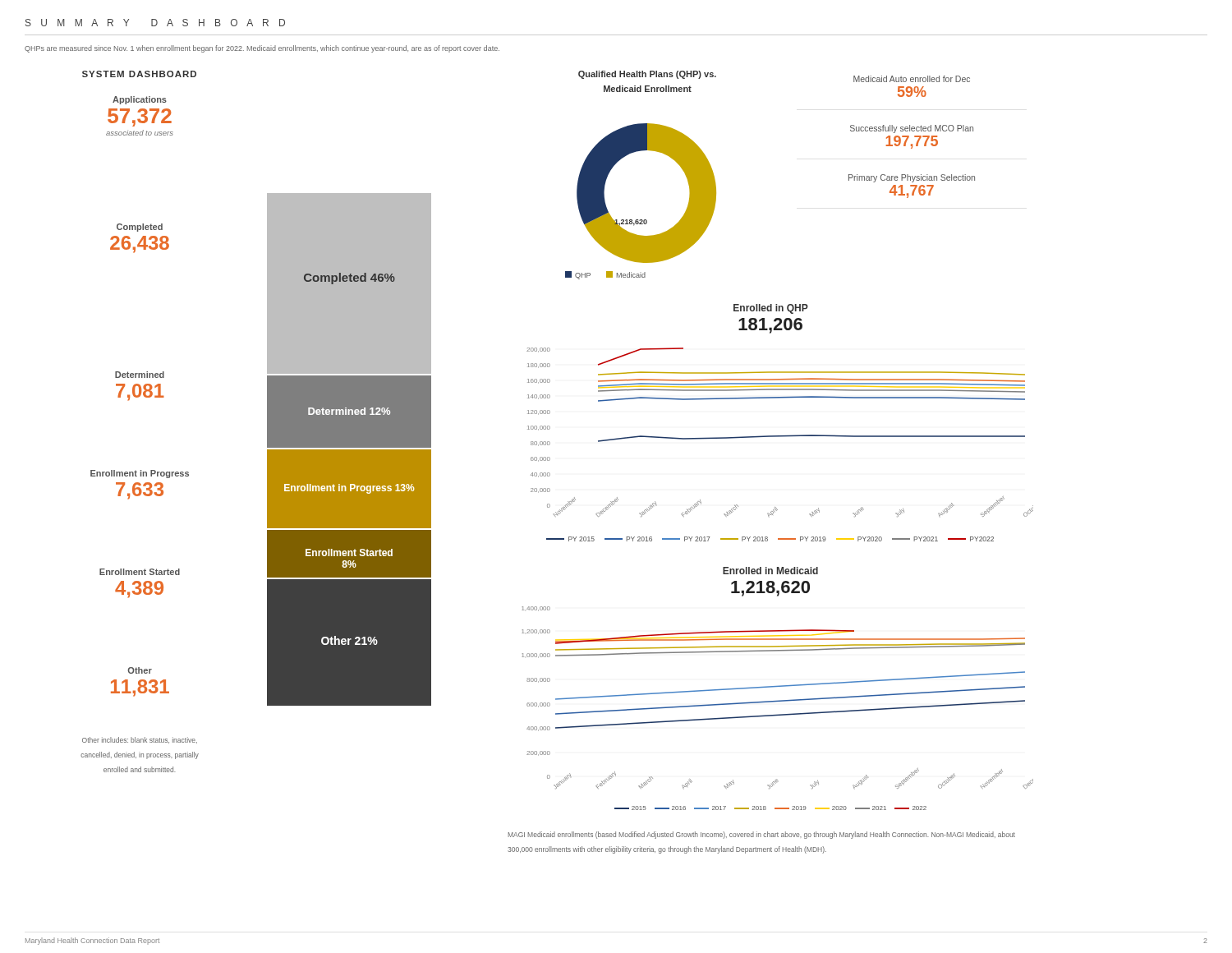Find the element starting "Successfully selected MCO Plan"
Screen dimensions: 953x1232
point(912,137)
